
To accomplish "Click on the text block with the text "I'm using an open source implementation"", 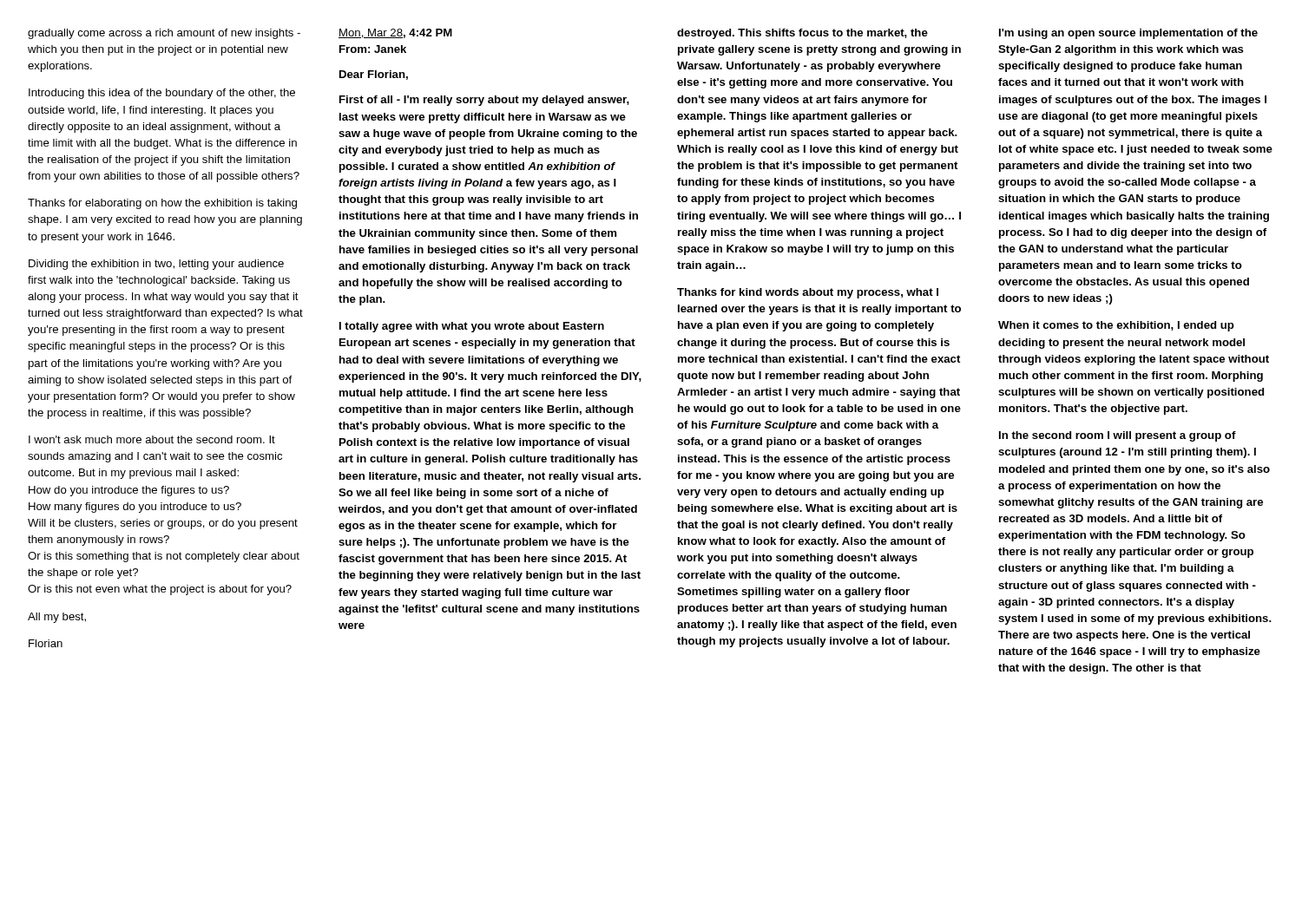I will click(1136, 350).
